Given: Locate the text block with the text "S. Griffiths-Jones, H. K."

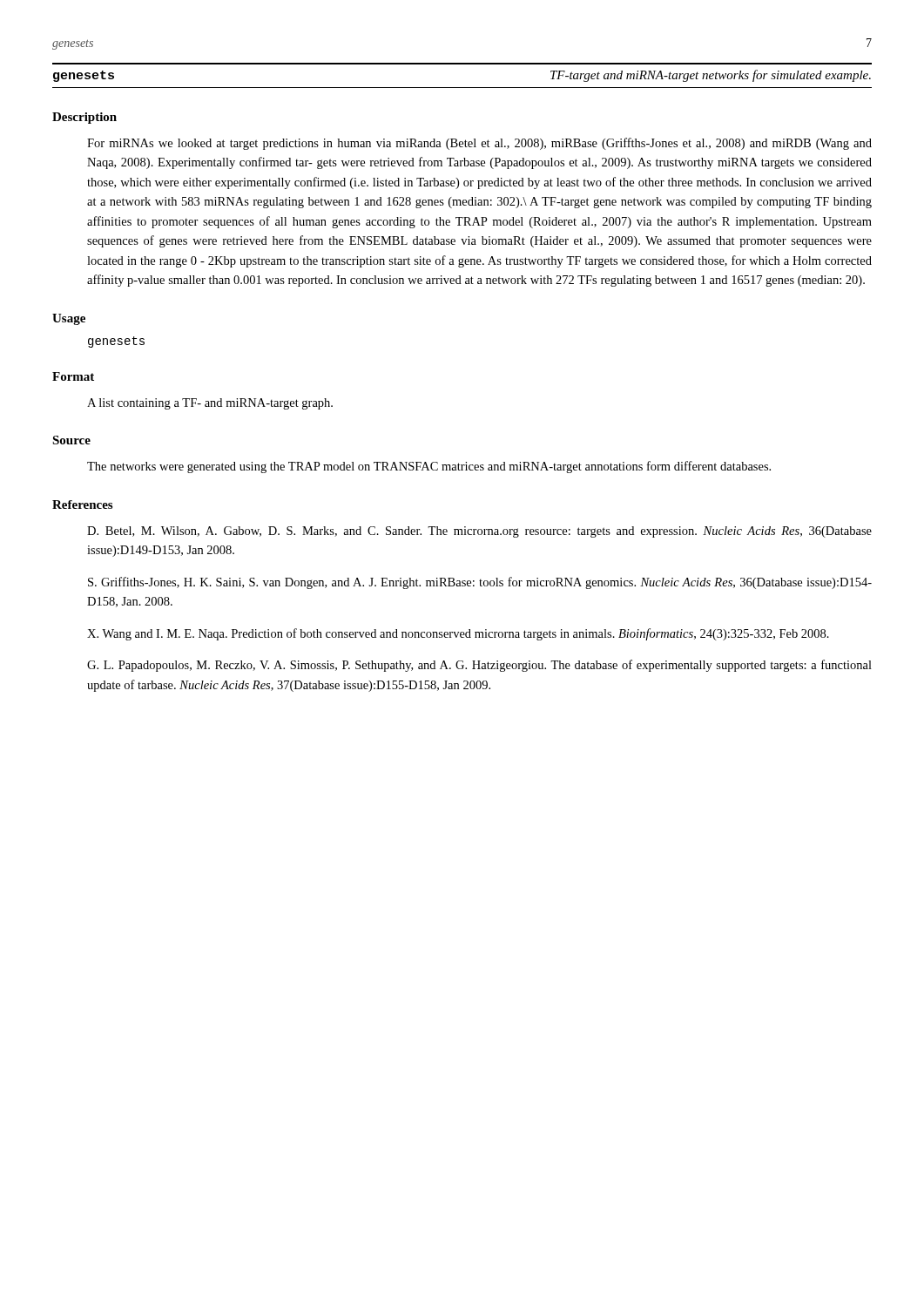Looking at the screenshot, I should click(479, 592).
